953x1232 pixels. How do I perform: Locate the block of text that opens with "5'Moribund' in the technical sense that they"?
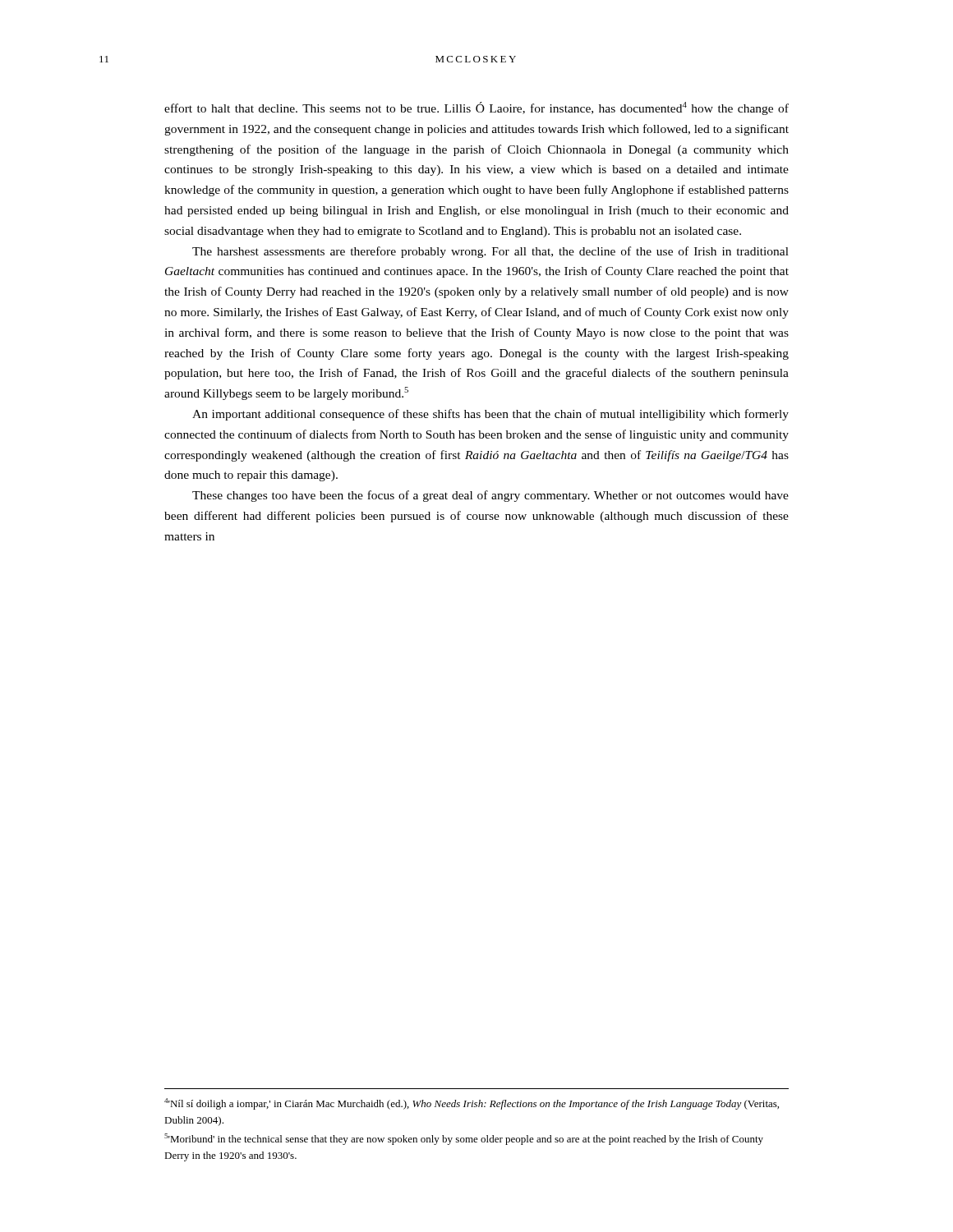[464, 1146]
